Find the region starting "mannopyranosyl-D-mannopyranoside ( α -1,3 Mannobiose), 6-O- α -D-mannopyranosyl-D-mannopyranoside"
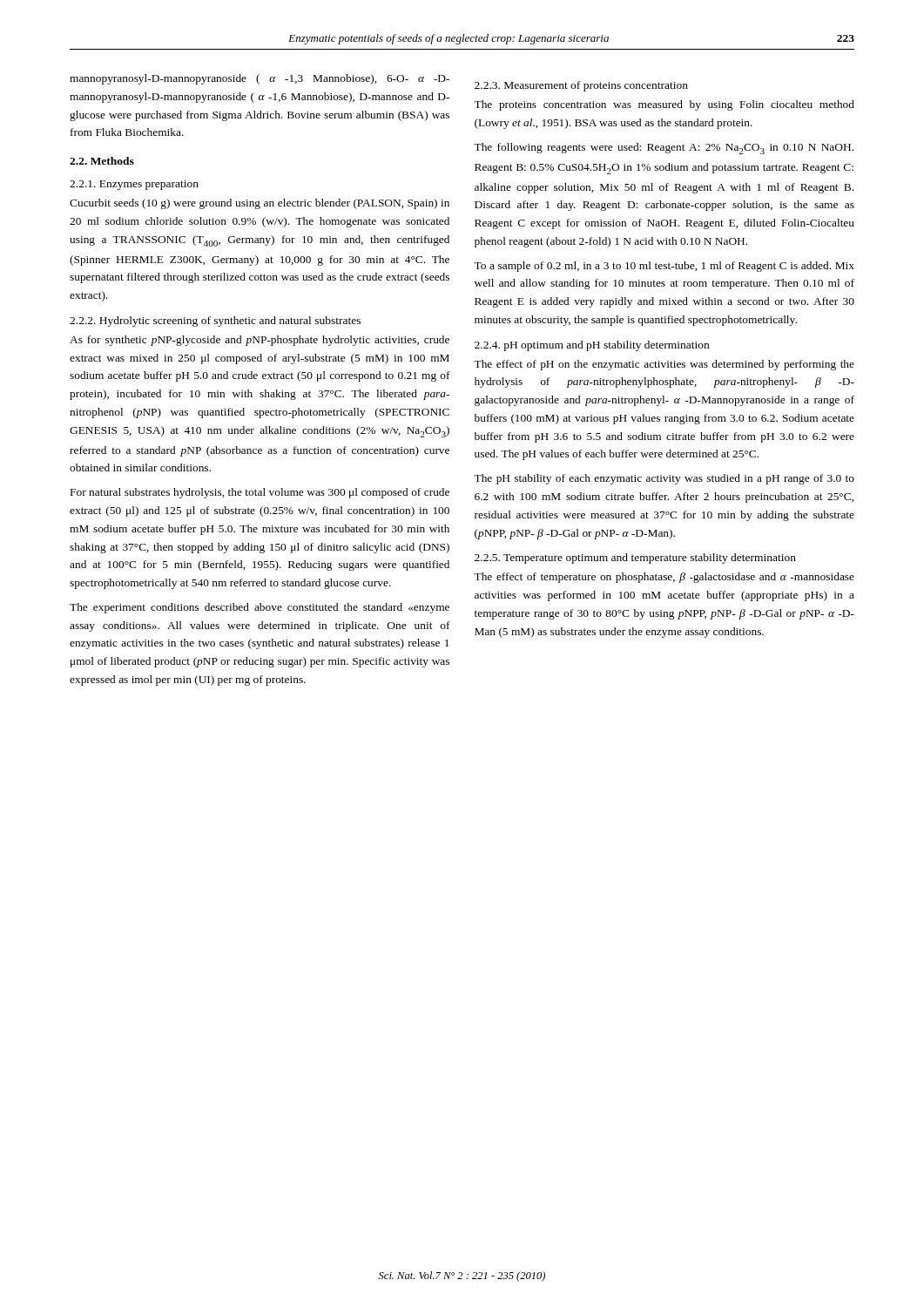The height and width of the screenshot is (1307, 924). 260,106
